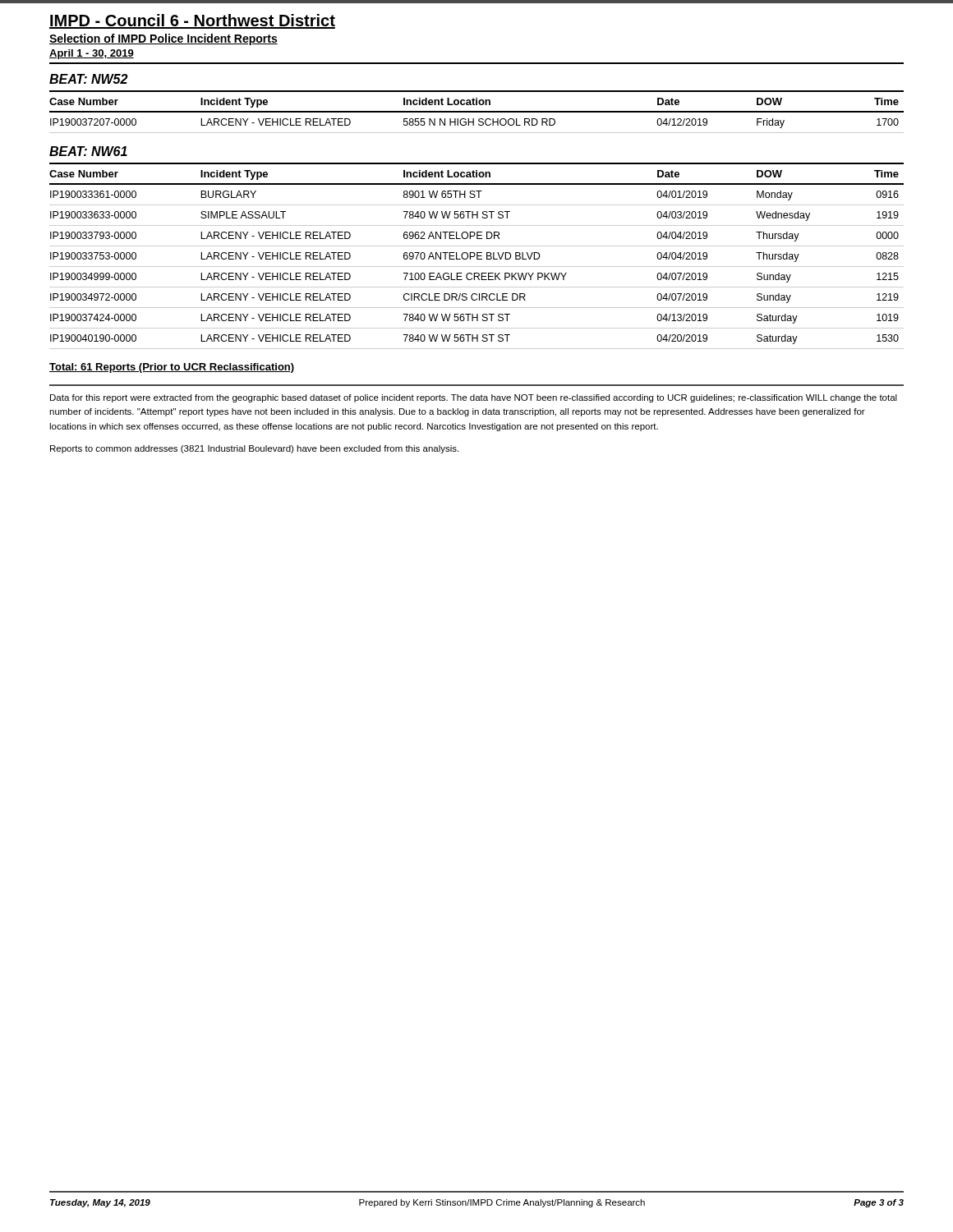
Task: Navigate to the block starting "Total: 61 Reports (Prior to UCR Reclassification)"
Action: 172,367
